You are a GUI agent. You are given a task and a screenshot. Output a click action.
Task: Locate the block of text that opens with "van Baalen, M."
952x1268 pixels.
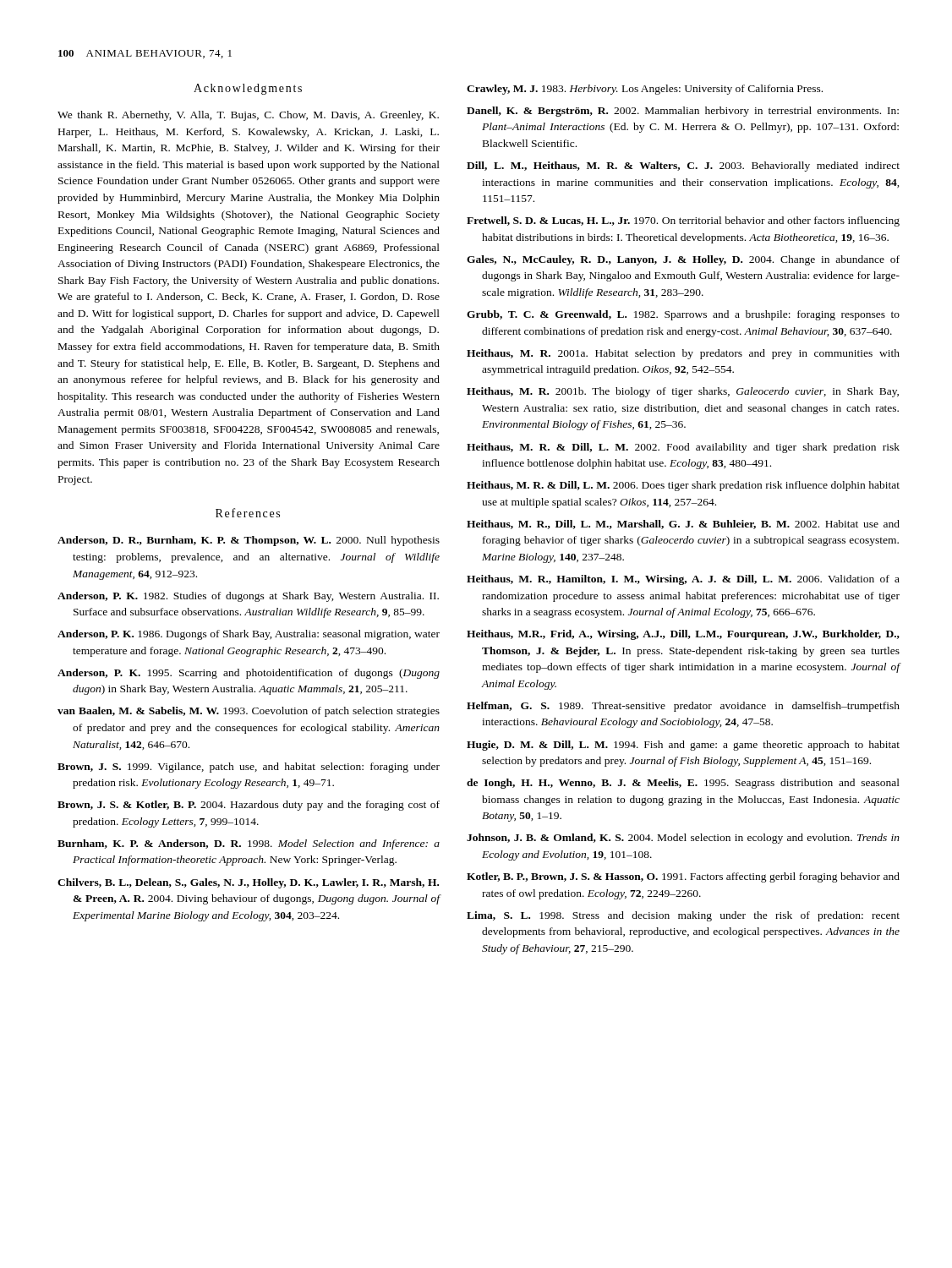coord(249,727)
